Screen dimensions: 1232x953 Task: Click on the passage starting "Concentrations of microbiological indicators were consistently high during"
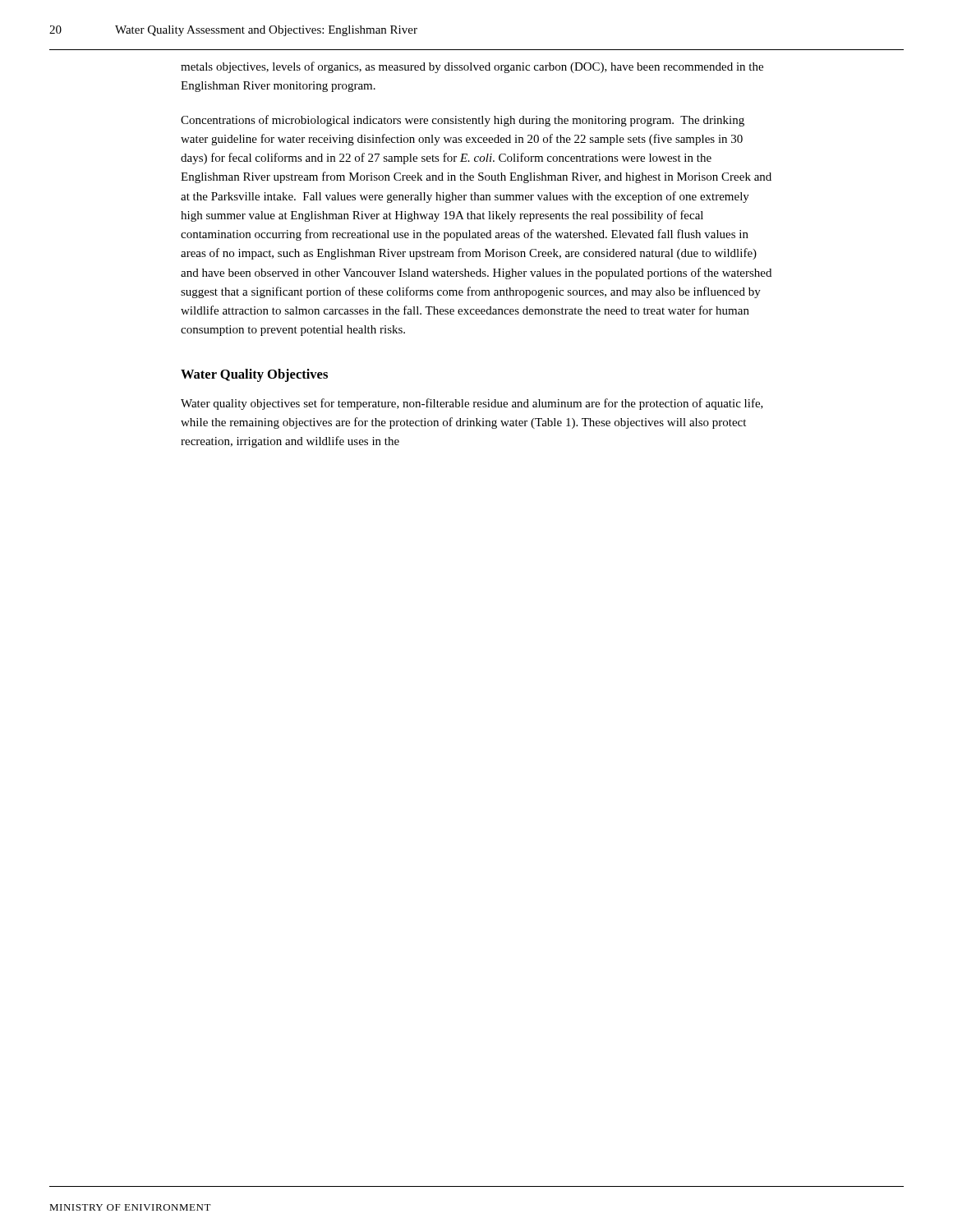pyautogui.click(x=476, y=225)
